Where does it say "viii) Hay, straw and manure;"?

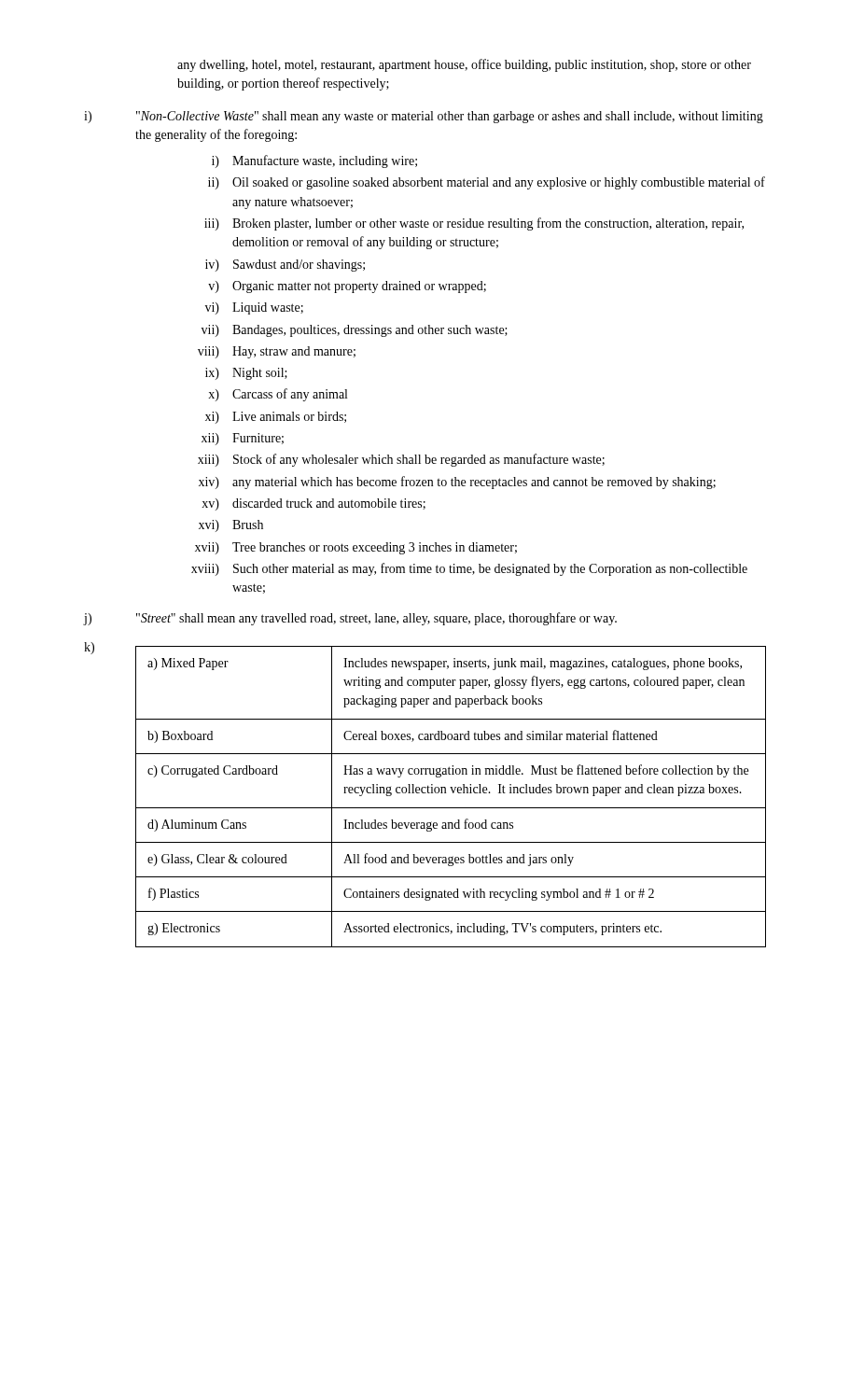point(277,352)
